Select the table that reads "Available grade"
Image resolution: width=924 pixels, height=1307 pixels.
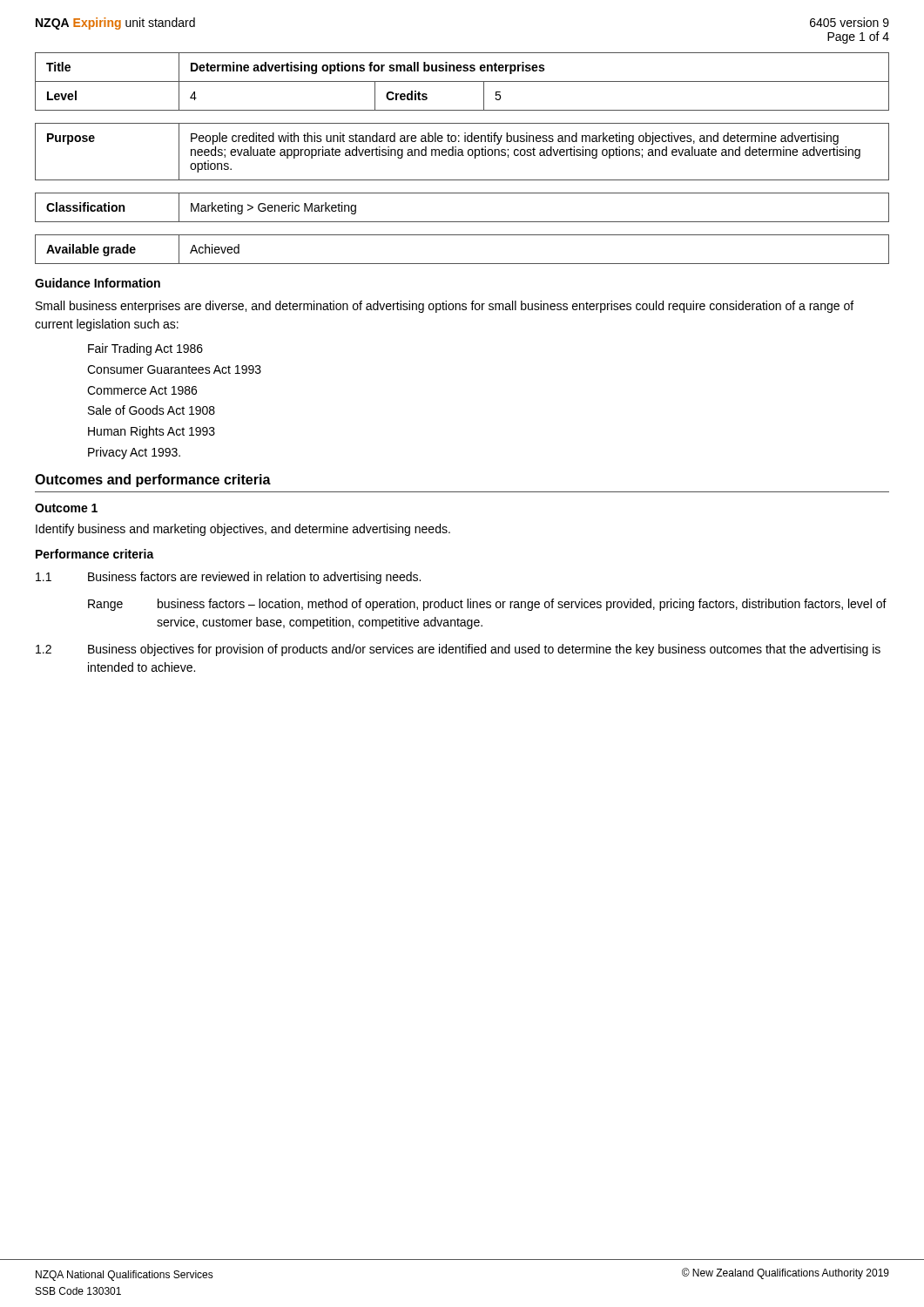click(462, 249)
